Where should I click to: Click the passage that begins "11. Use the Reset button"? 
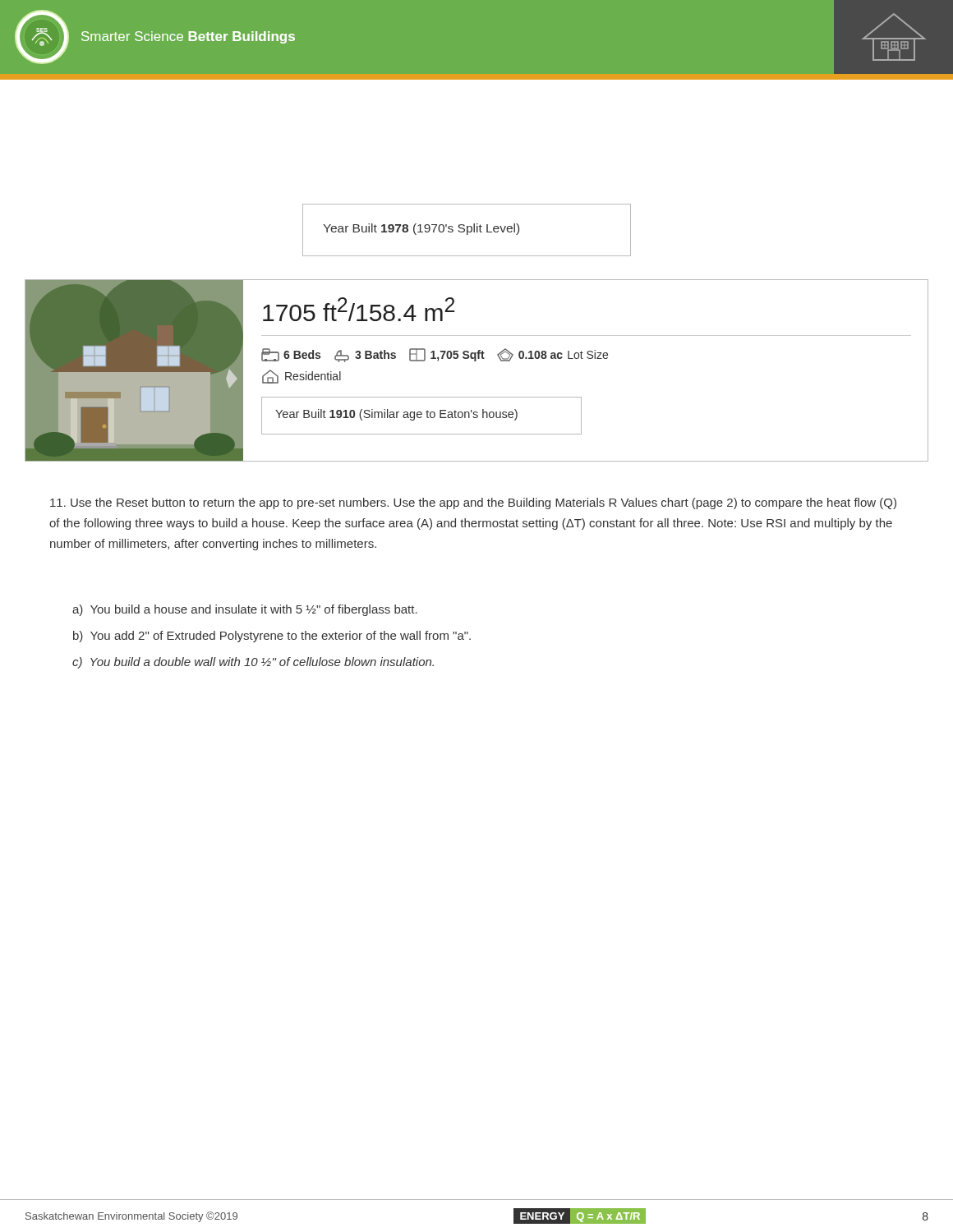tap(473, 523)
